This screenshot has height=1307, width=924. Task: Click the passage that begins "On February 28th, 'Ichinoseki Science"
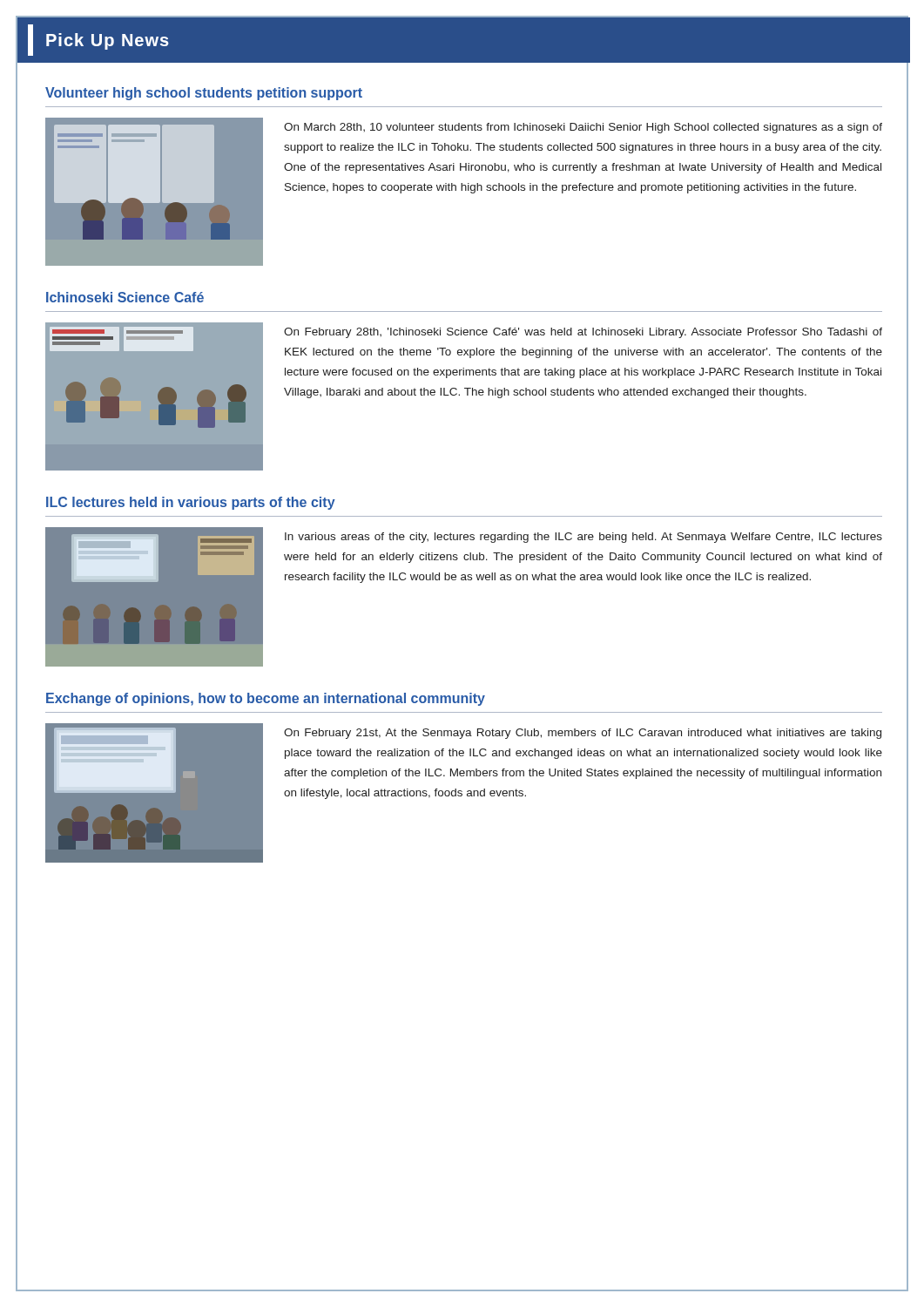click(583, 362)
